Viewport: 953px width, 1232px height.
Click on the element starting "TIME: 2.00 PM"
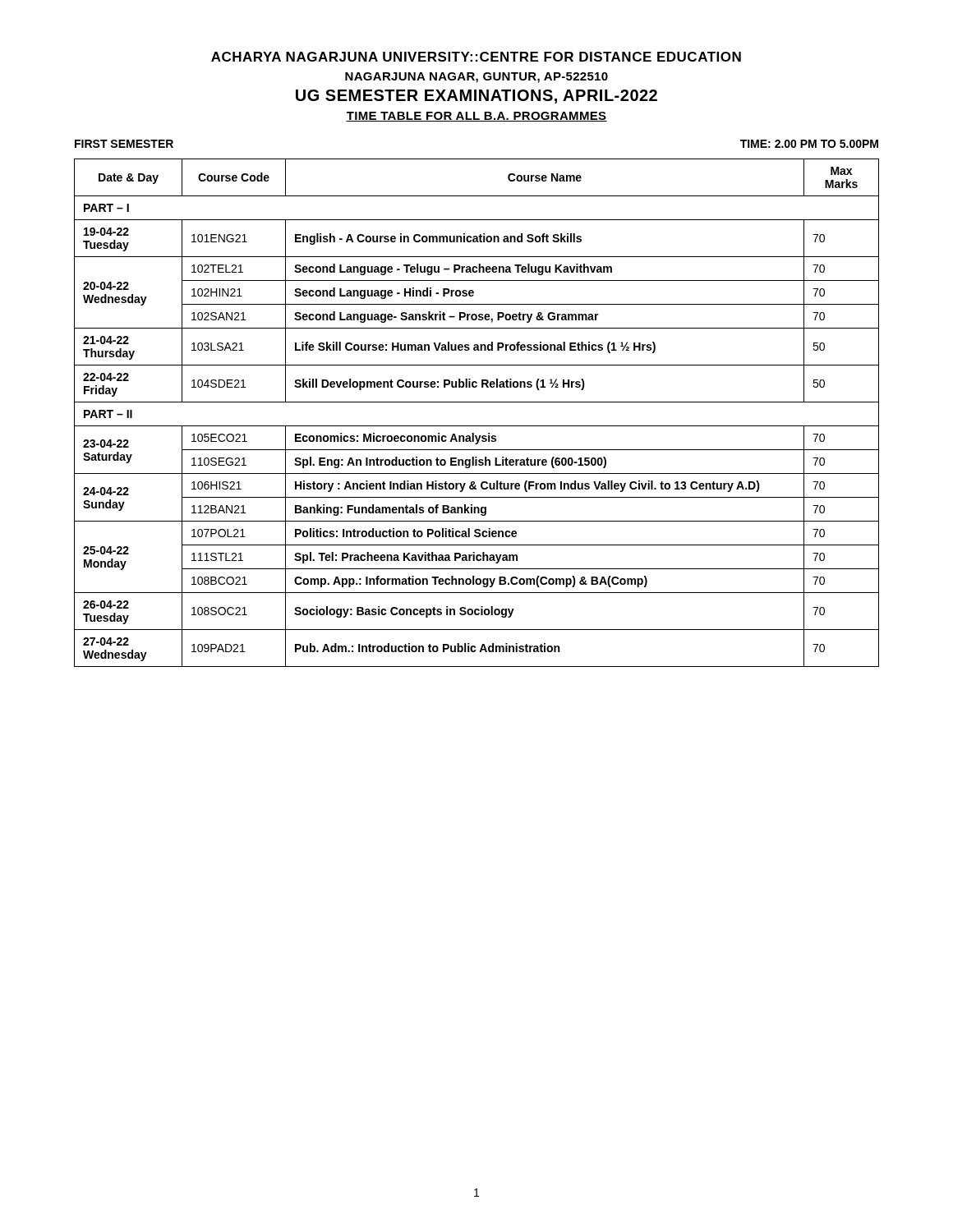click(x=809, y=144)
